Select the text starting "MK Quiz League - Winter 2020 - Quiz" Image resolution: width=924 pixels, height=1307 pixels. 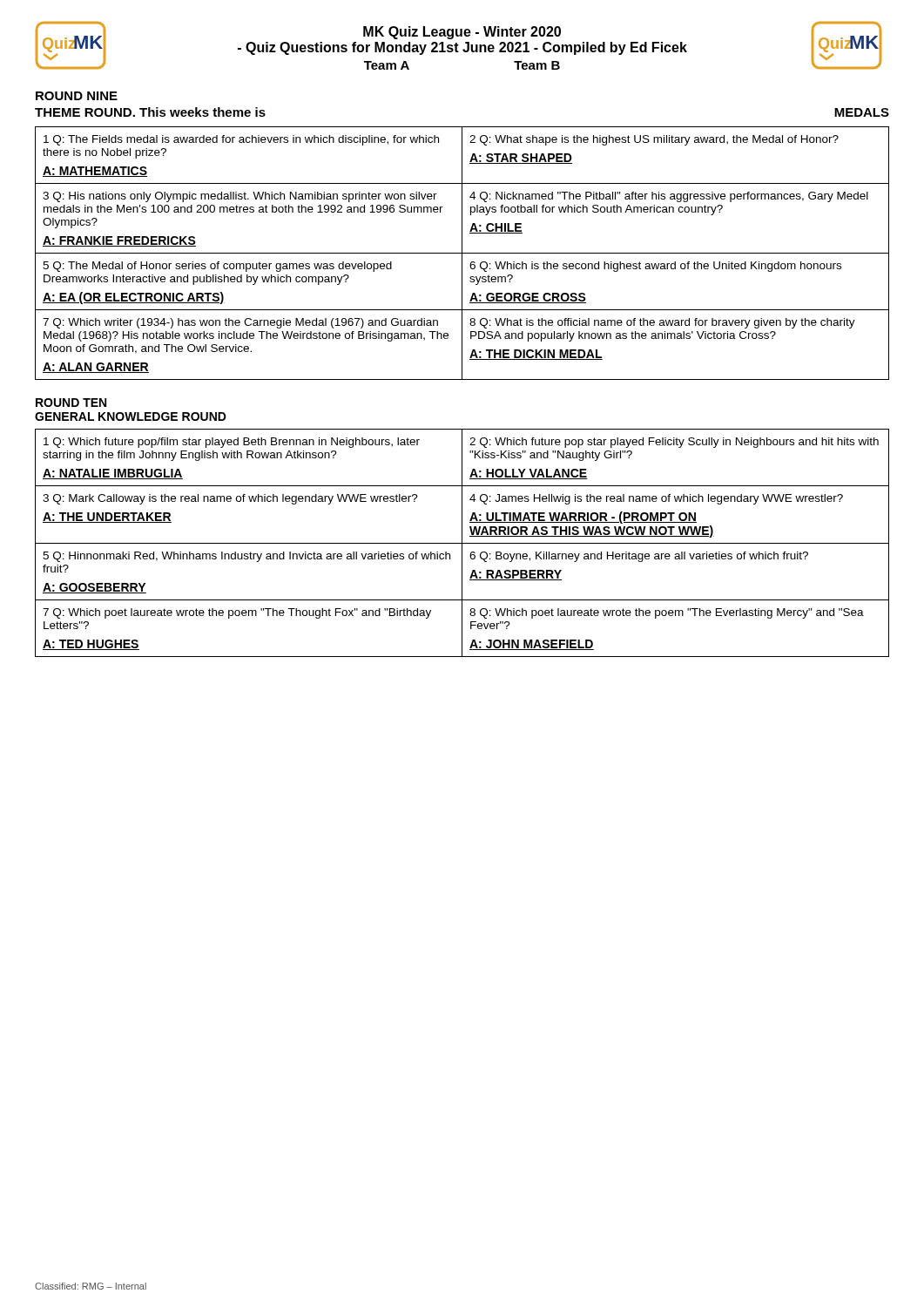coord(462,48)
